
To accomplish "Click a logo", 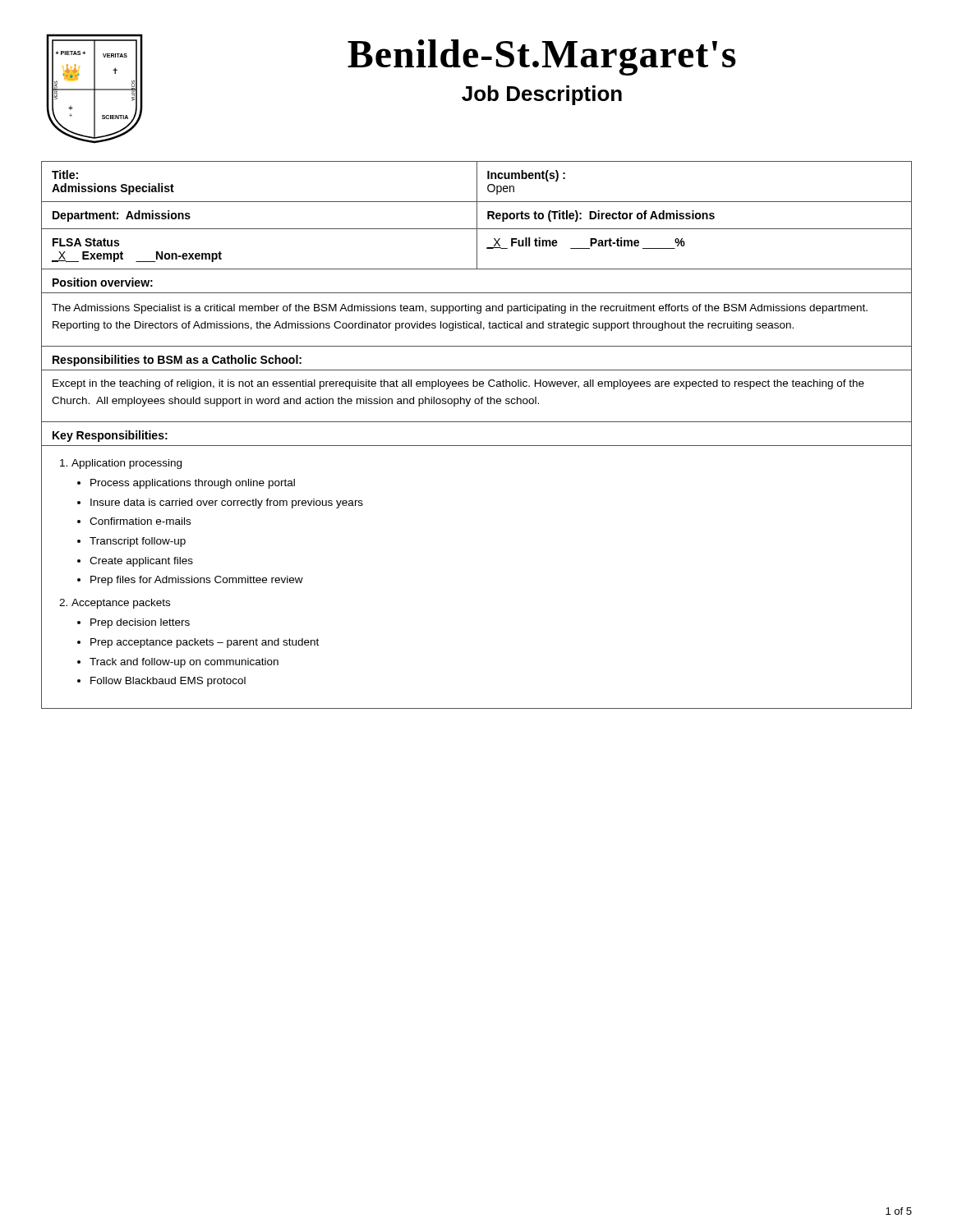I will click(x=99, y=87).
